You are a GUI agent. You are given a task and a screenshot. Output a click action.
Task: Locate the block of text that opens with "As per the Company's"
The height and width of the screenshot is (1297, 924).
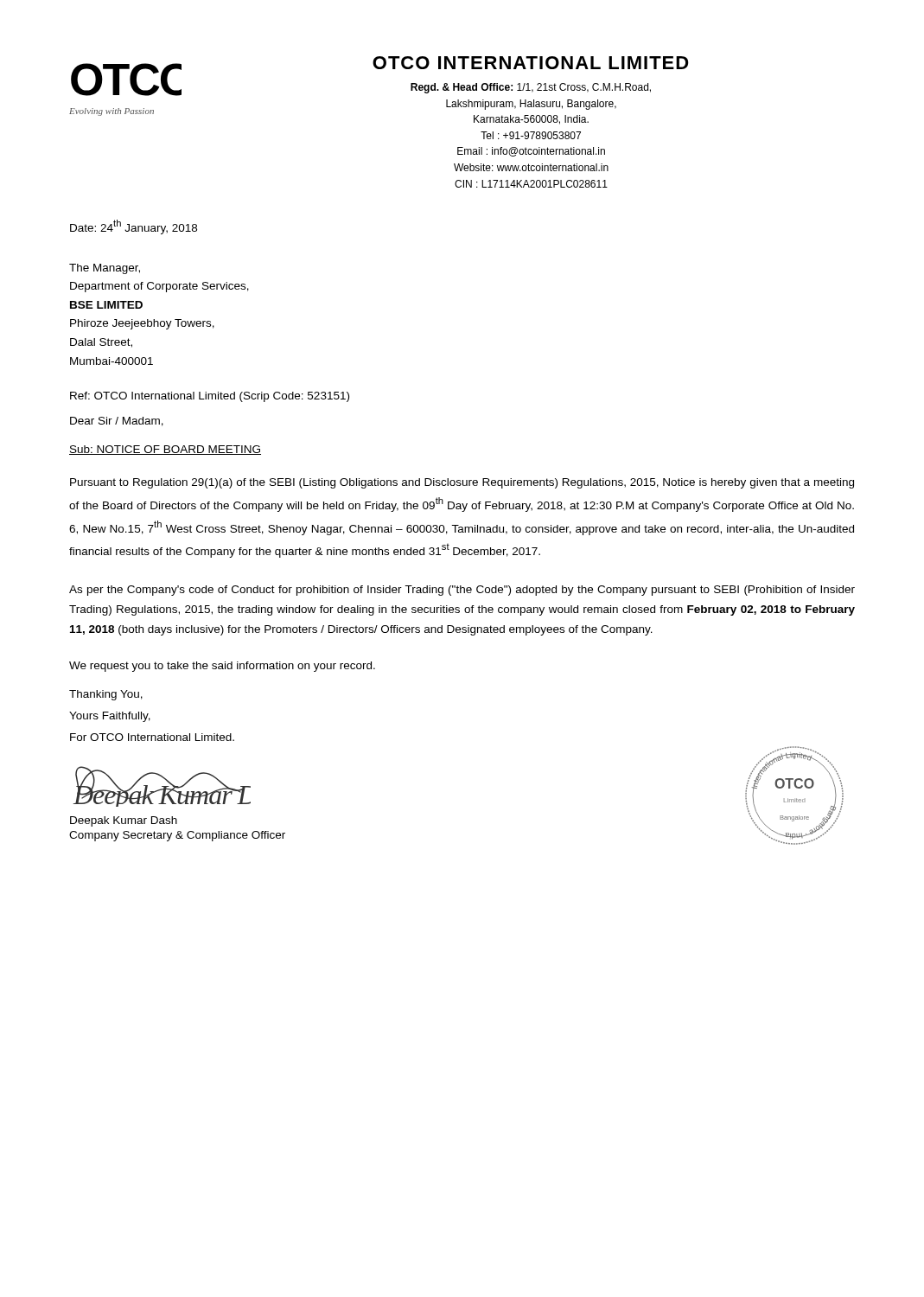tap(462, 609)
